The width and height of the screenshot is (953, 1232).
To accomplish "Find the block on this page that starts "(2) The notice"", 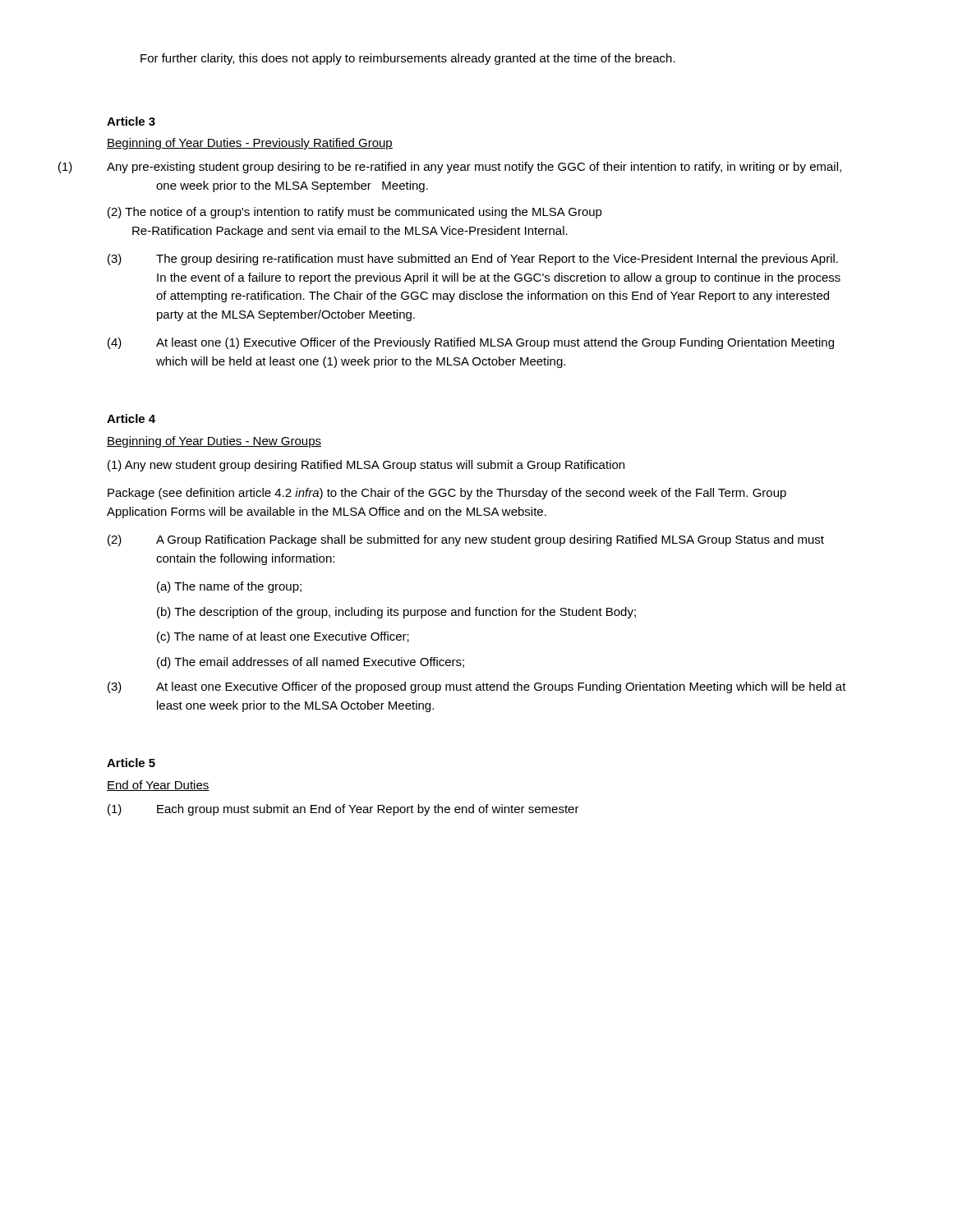I will pos(476,221).
